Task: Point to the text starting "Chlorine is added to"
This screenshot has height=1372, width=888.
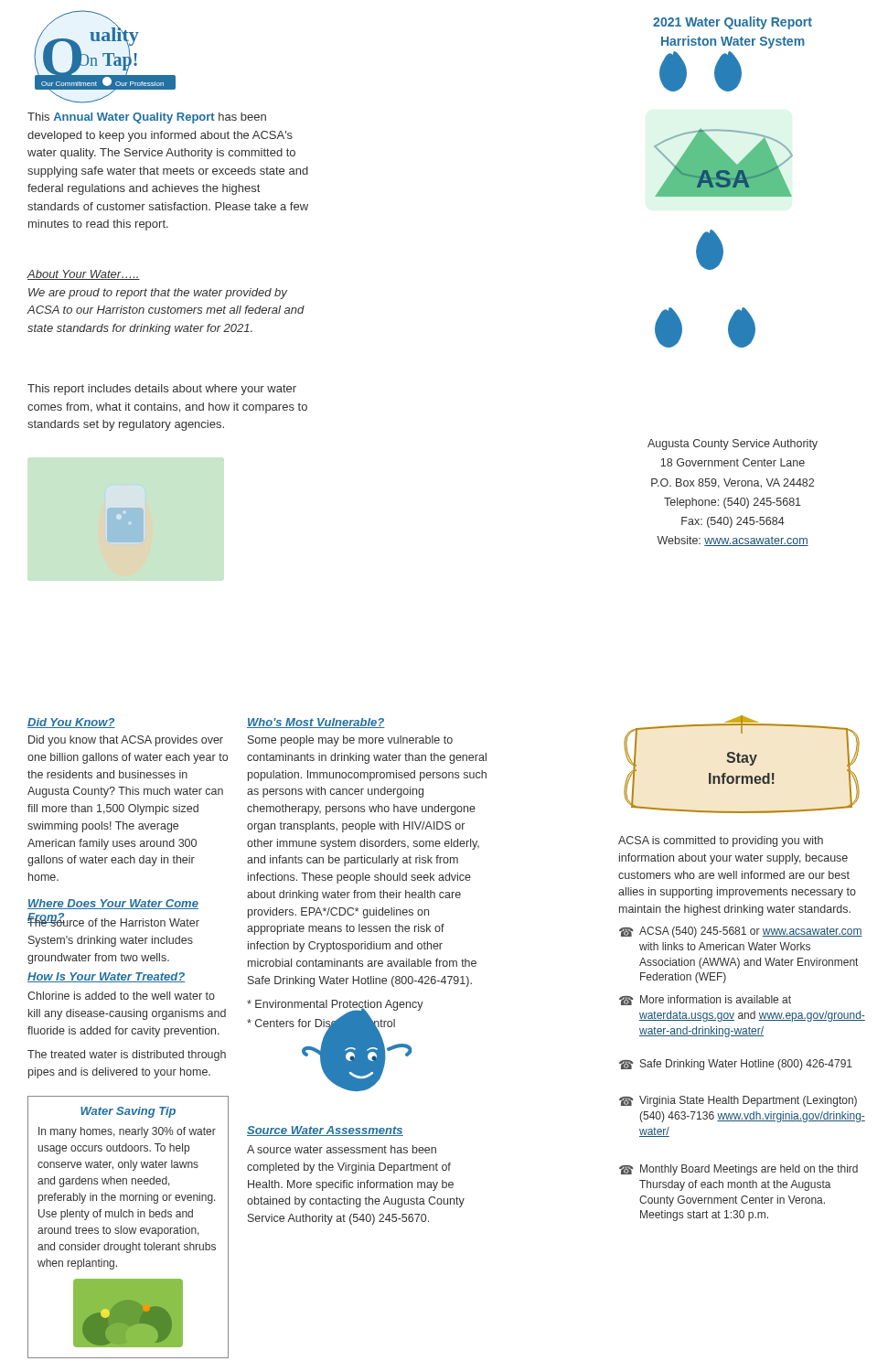Action: click(128, 1034)
